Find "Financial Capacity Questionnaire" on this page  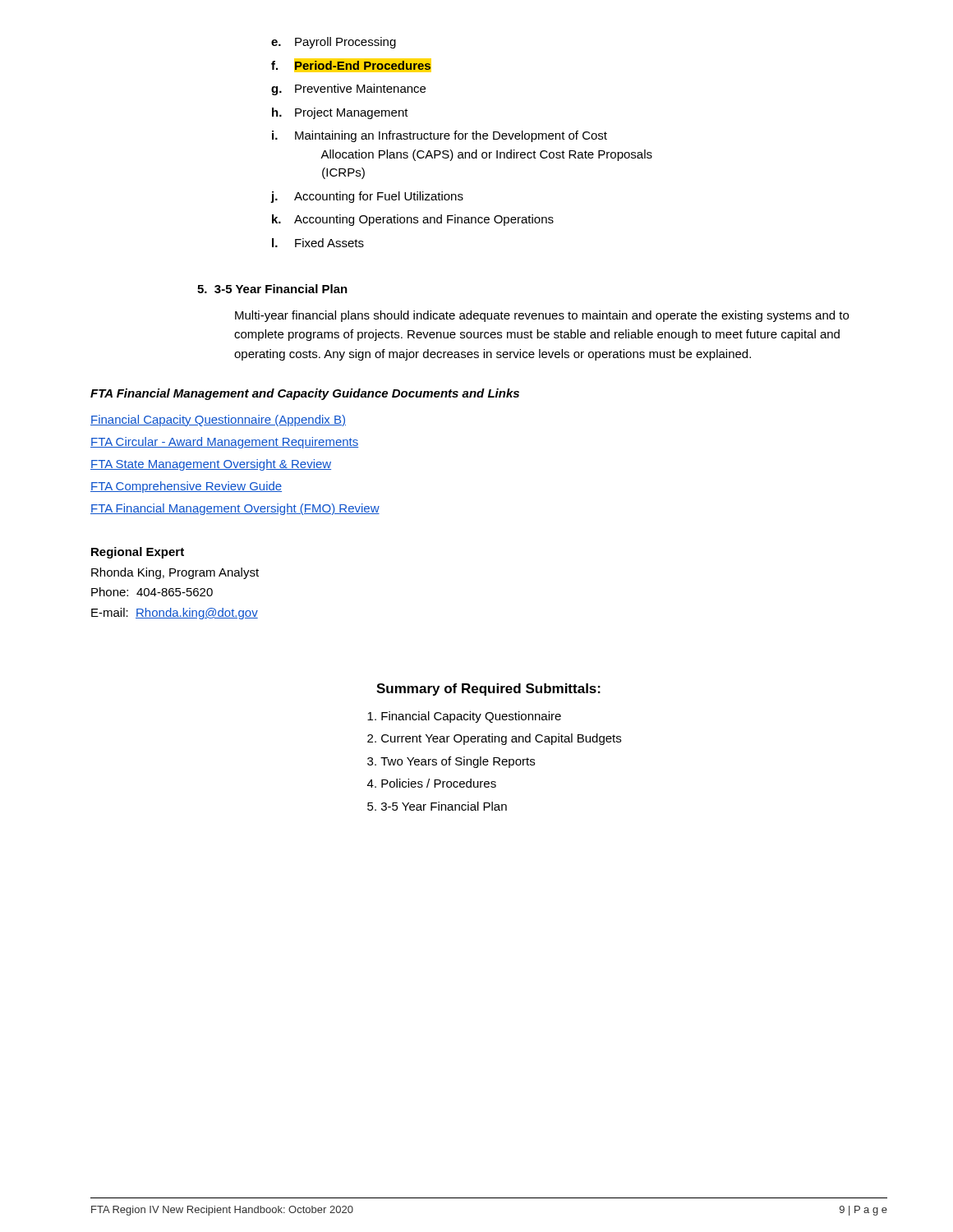(471, 716)
